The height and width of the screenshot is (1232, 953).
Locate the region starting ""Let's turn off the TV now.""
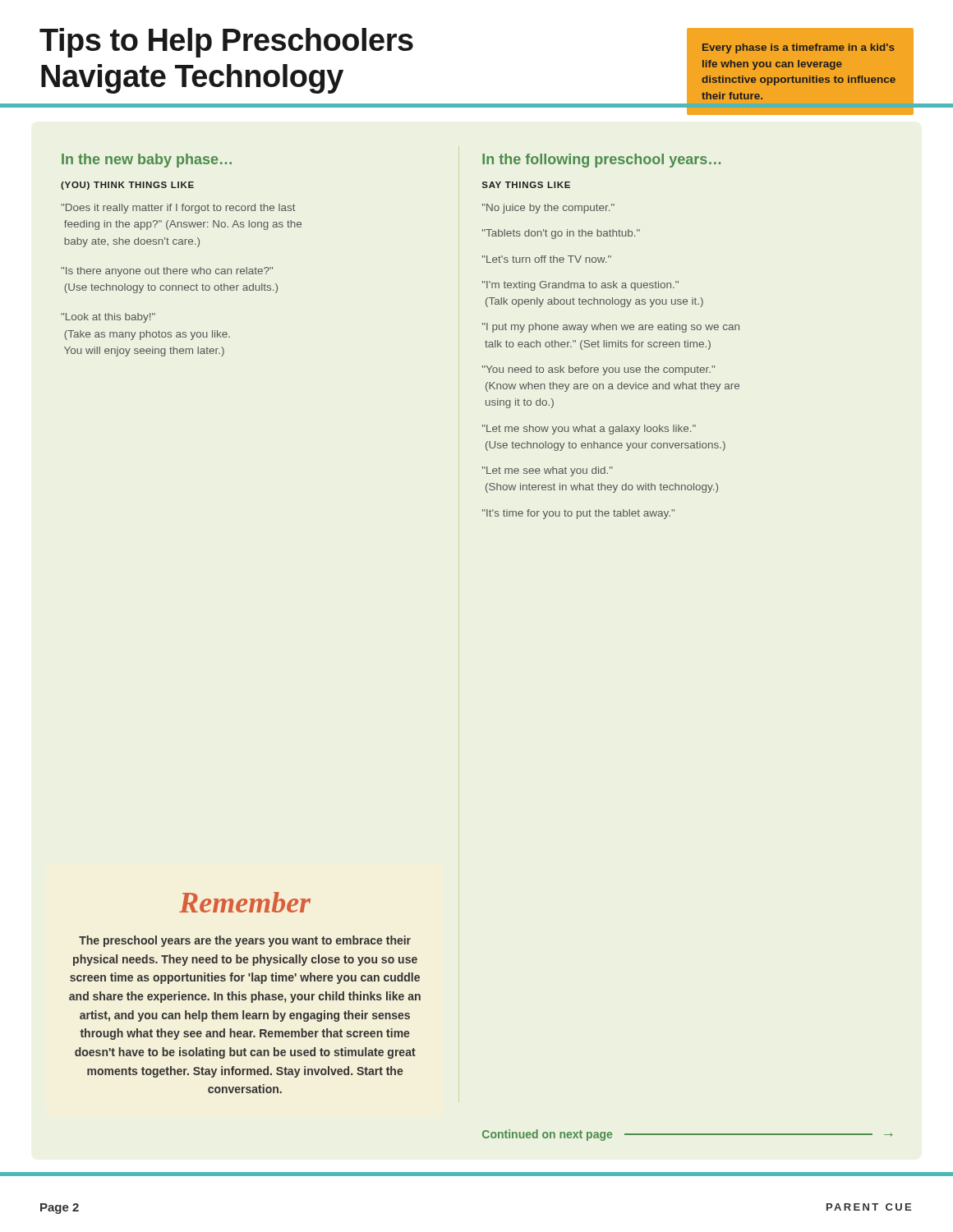(547, 259)
